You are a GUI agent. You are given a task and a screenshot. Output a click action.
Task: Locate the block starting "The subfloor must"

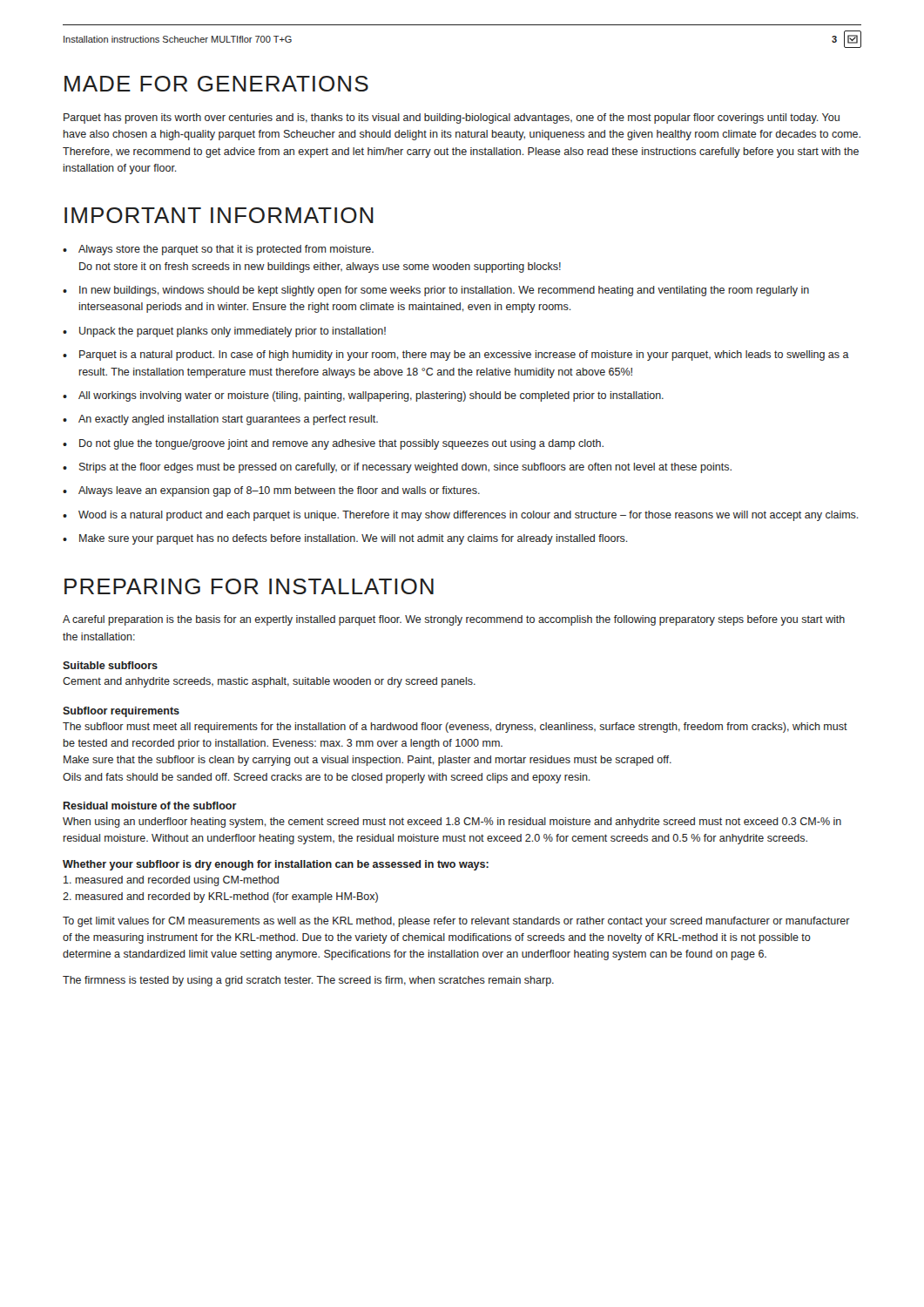[x=455, y=752]
